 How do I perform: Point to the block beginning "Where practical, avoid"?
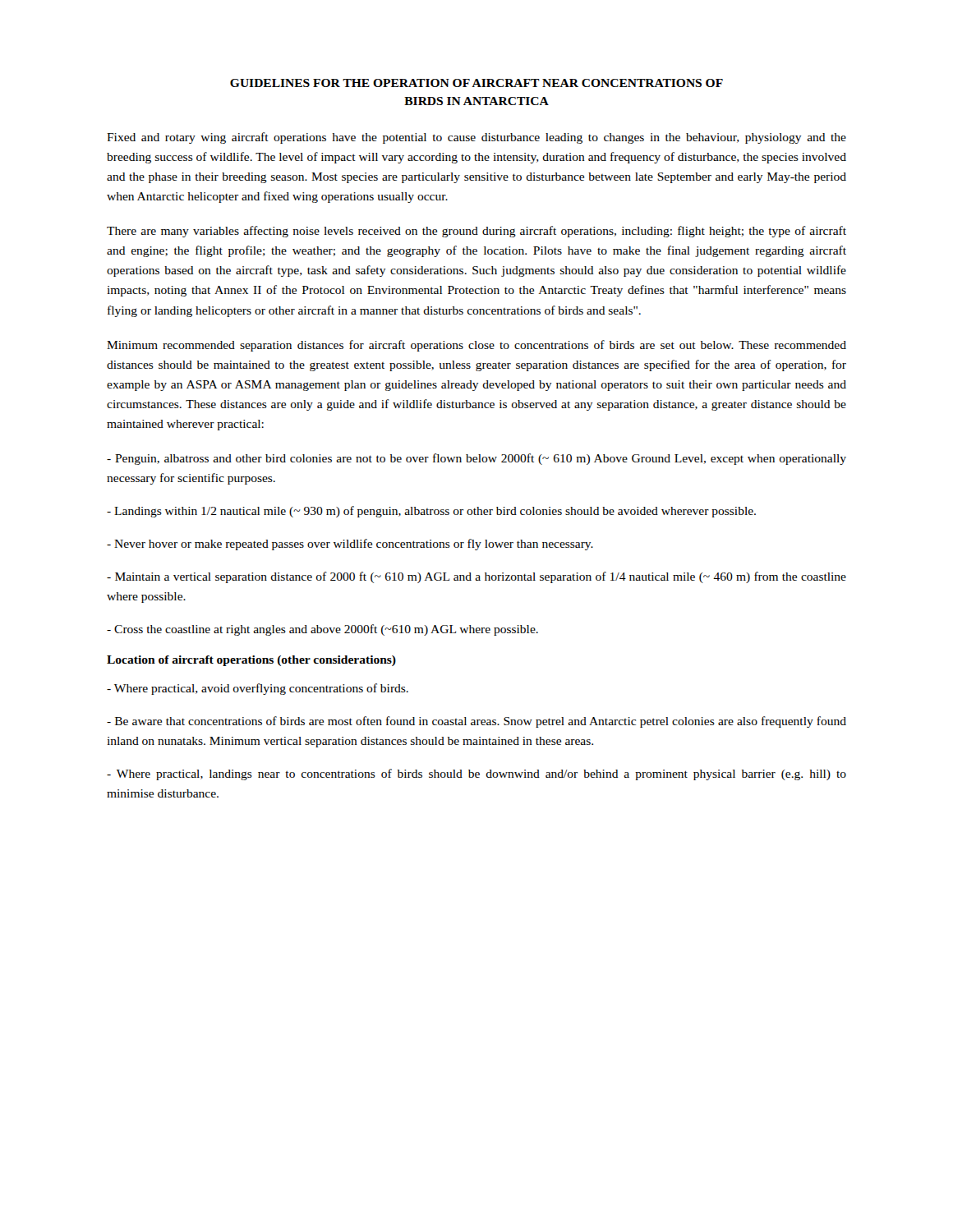pos(258,688)
